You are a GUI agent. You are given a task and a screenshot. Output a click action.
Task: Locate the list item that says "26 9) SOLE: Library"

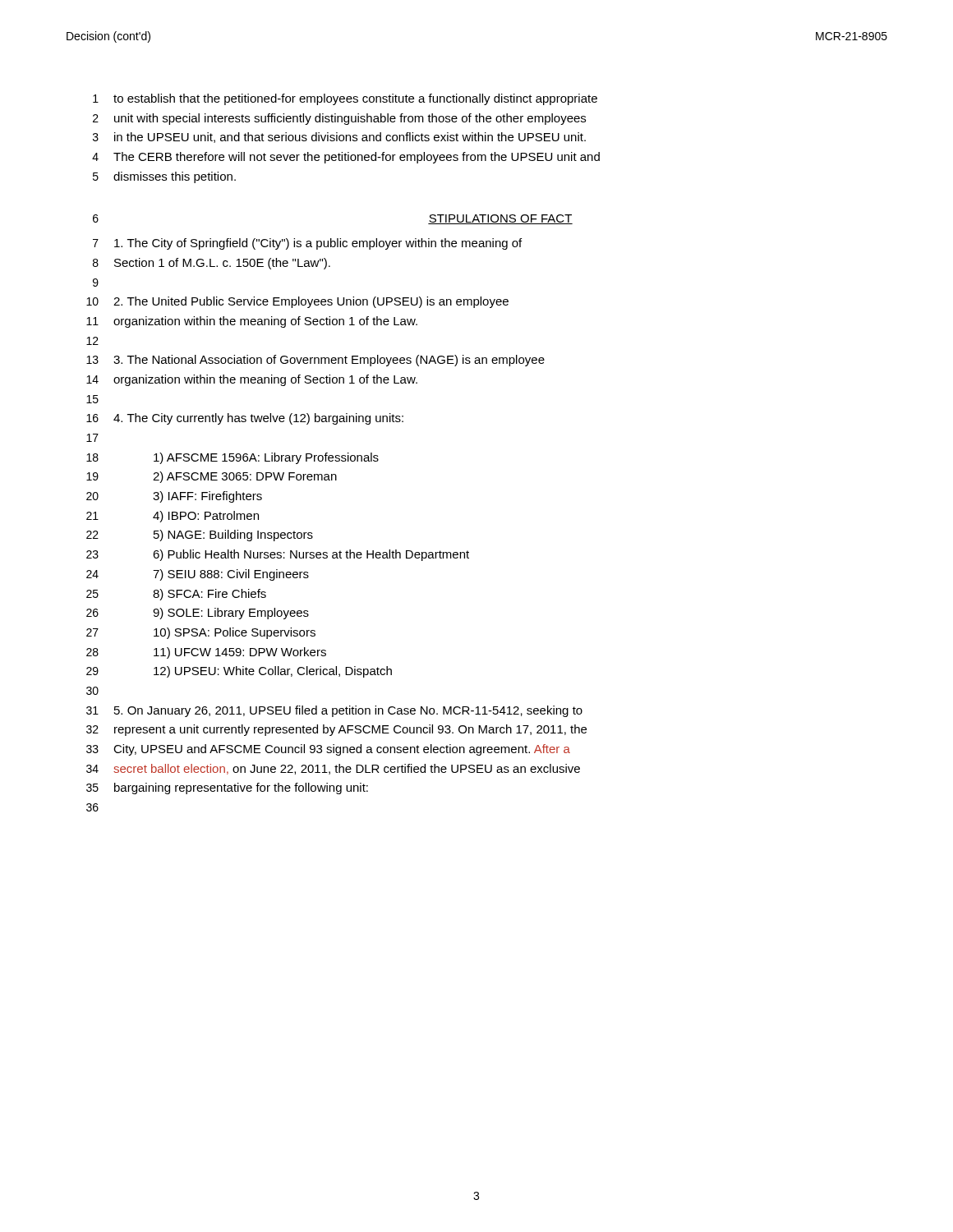198,614
